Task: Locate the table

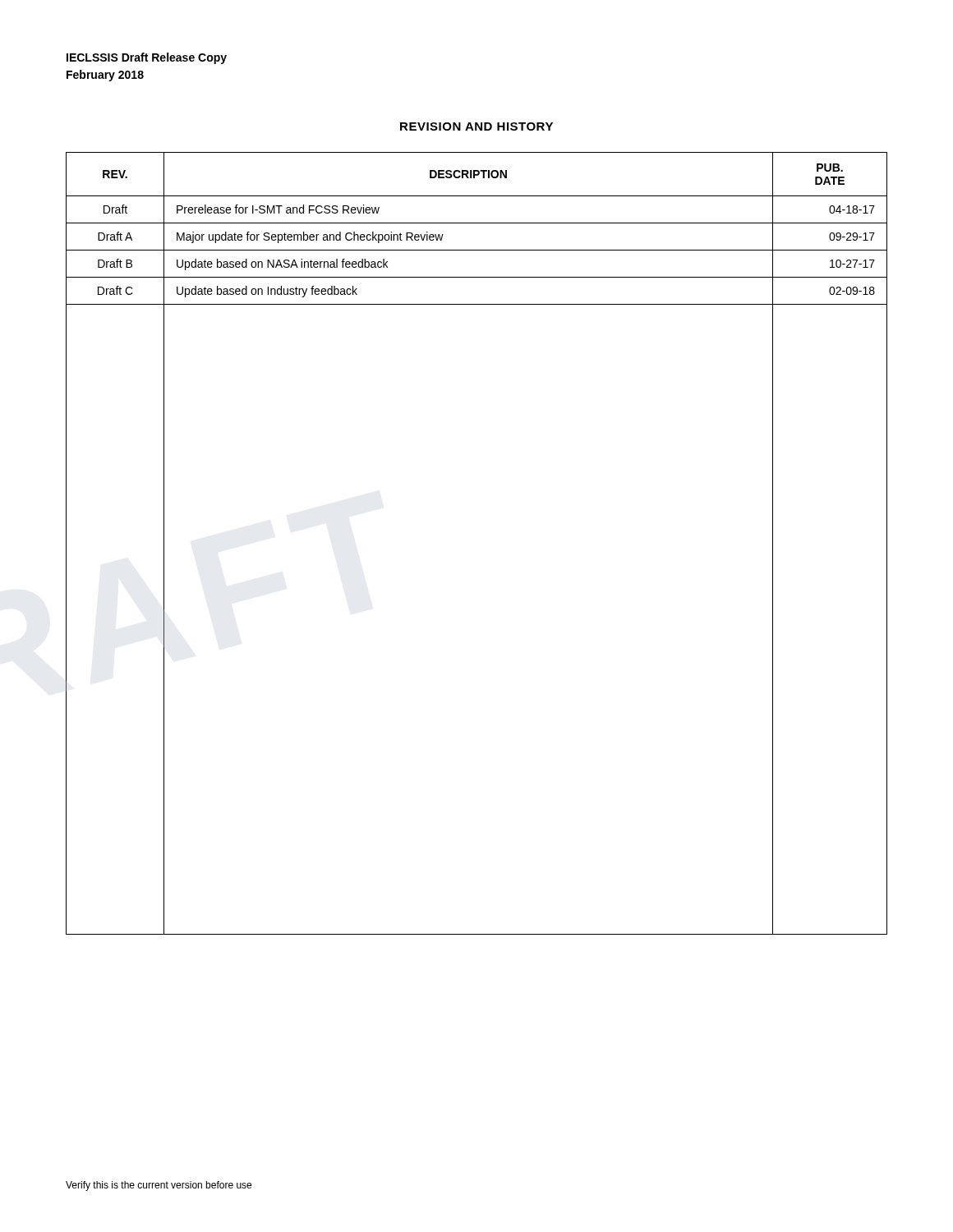Action: point(476,543)
